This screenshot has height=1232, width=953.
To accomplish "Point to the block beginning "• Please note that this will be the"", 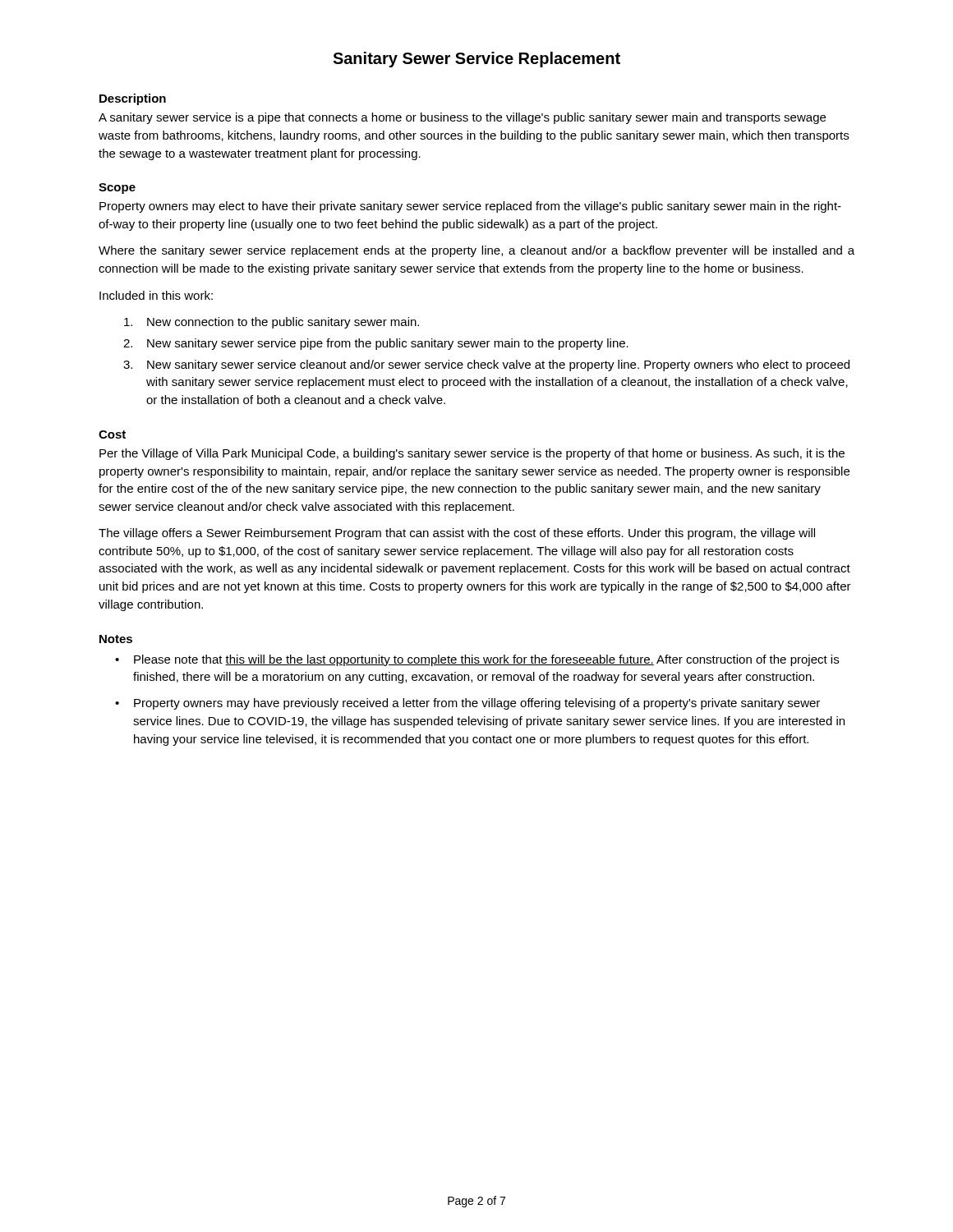I will coord(485,668).
